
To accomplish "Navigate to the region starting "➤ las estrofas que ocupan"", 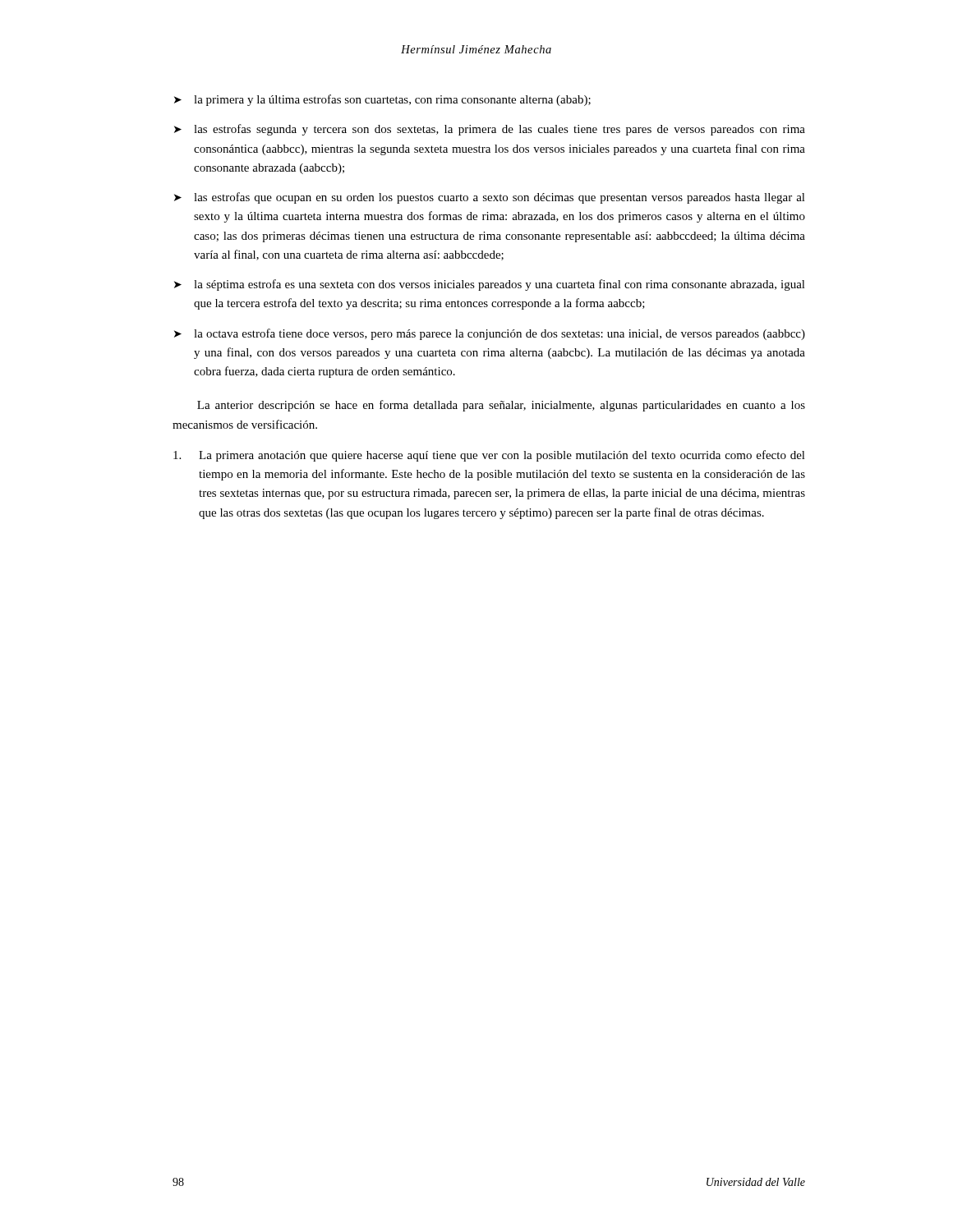I will [x=489, y=226].
